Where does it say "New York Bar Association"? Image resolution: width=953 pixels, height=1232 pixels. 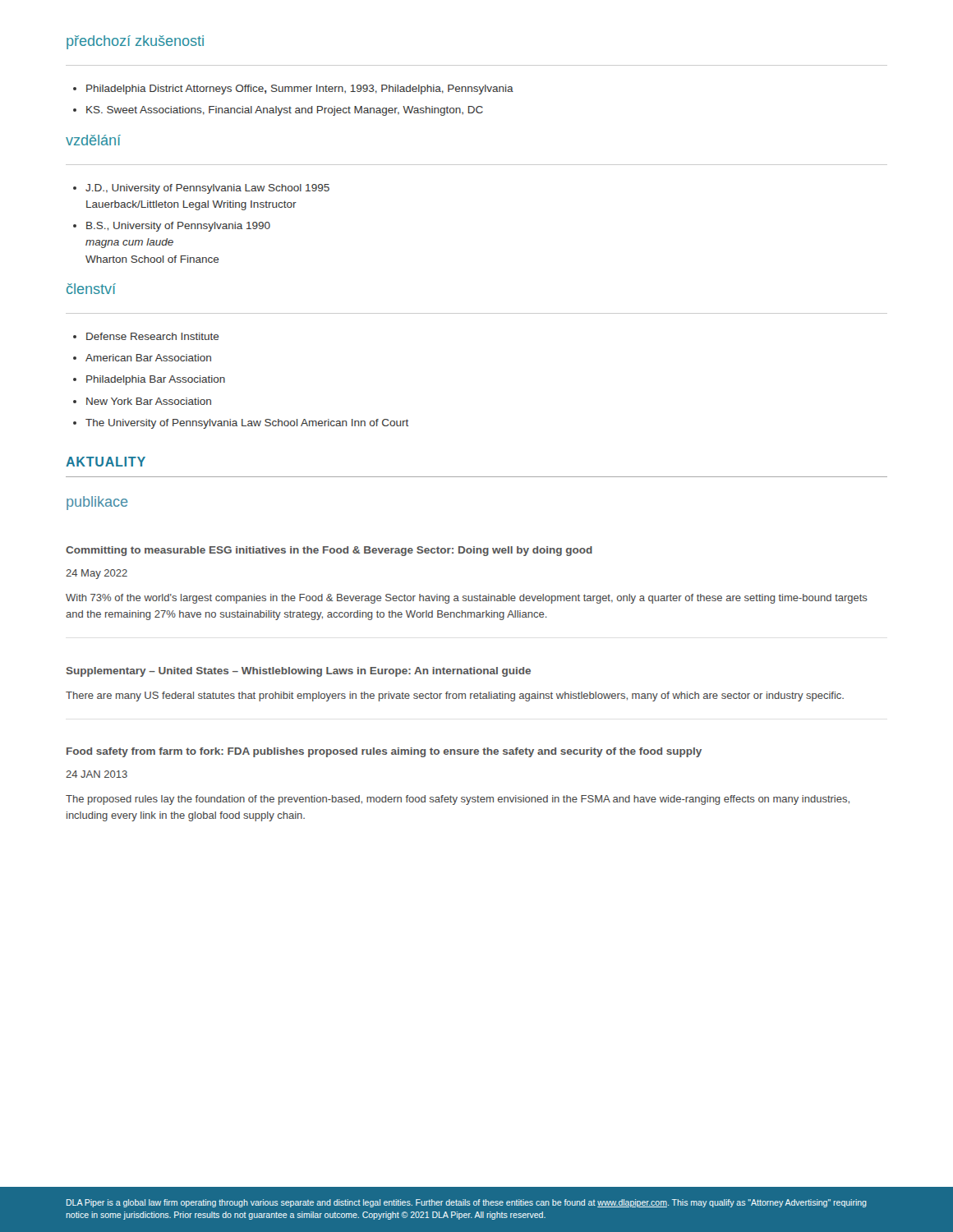click(x=149, y=401)
